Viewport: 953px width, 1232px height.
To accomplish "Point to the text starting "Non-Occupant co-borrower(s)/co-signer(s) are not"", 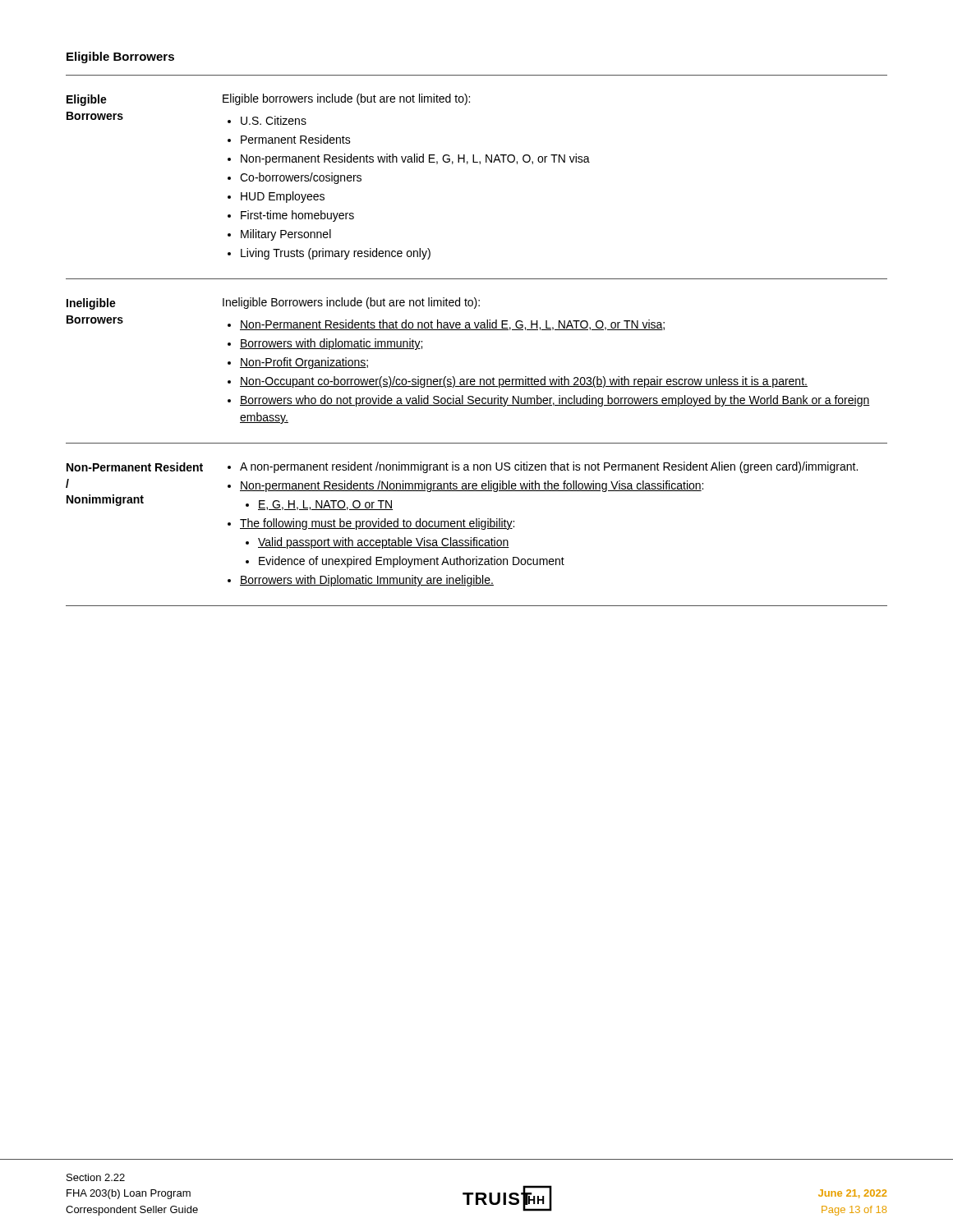I will 524,381.
